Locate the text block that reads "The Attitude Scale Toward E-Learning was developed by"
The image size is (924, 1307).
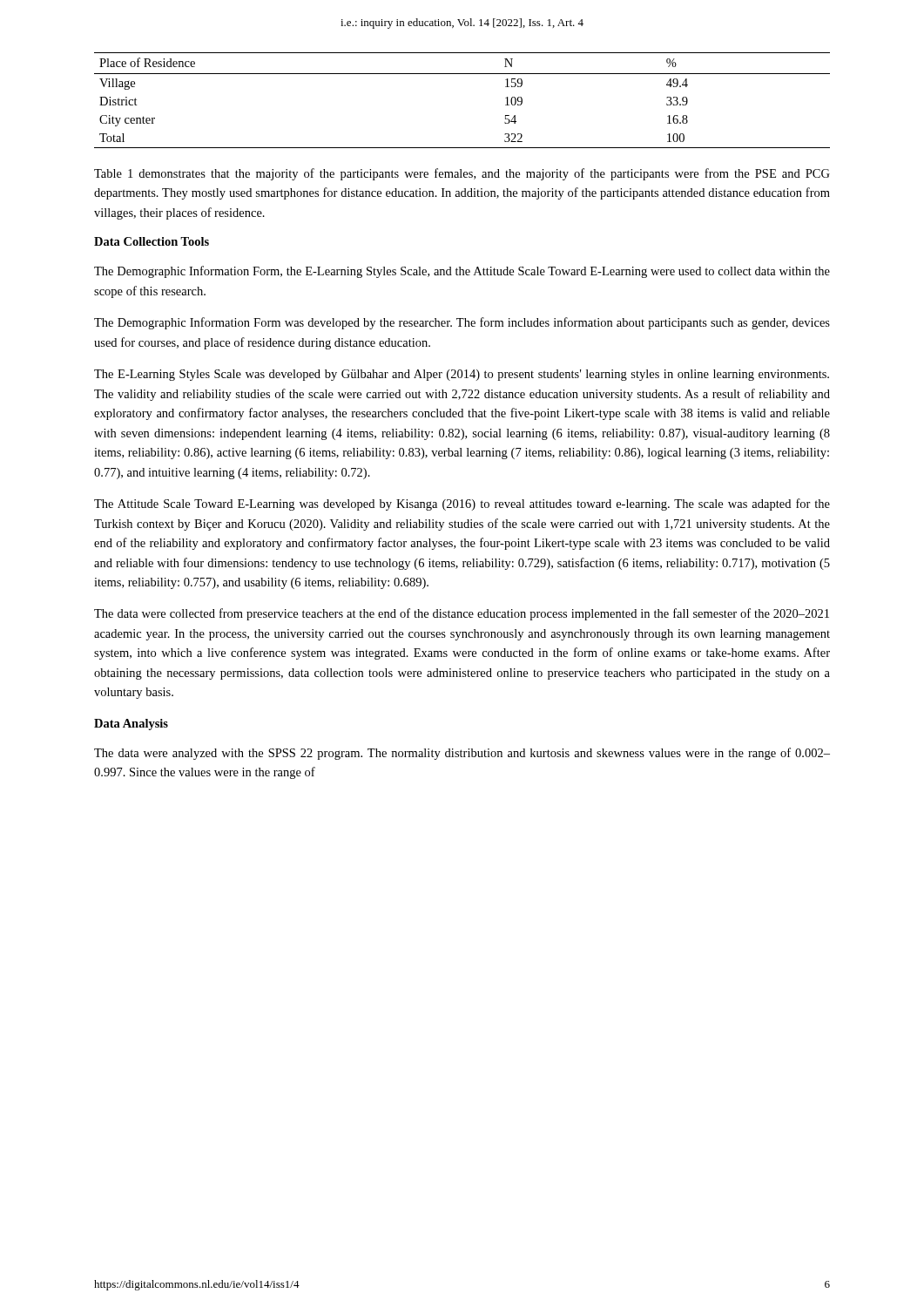click(462, 543)
